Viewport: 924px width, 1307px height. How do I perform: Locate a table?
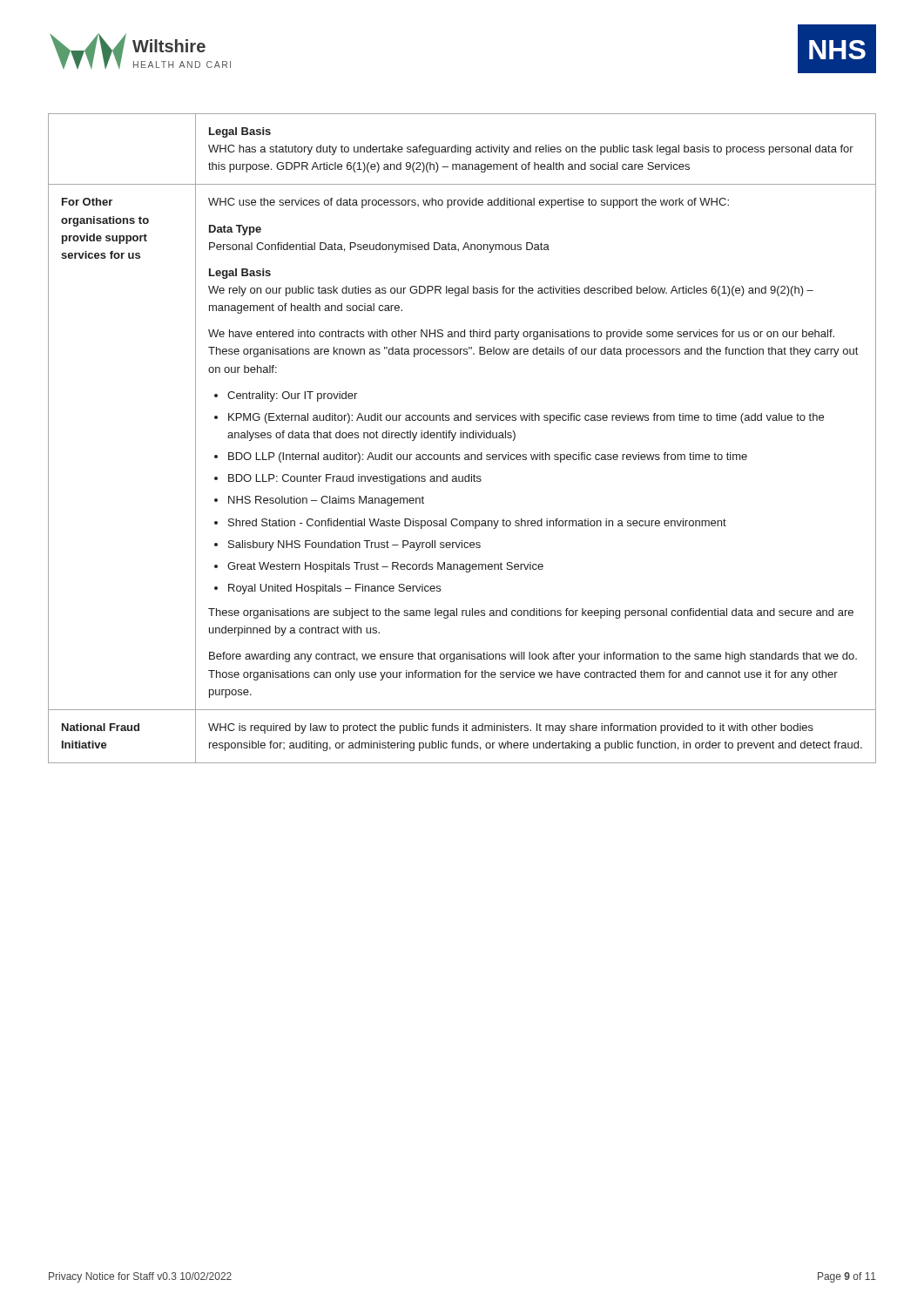click(462, 438)
